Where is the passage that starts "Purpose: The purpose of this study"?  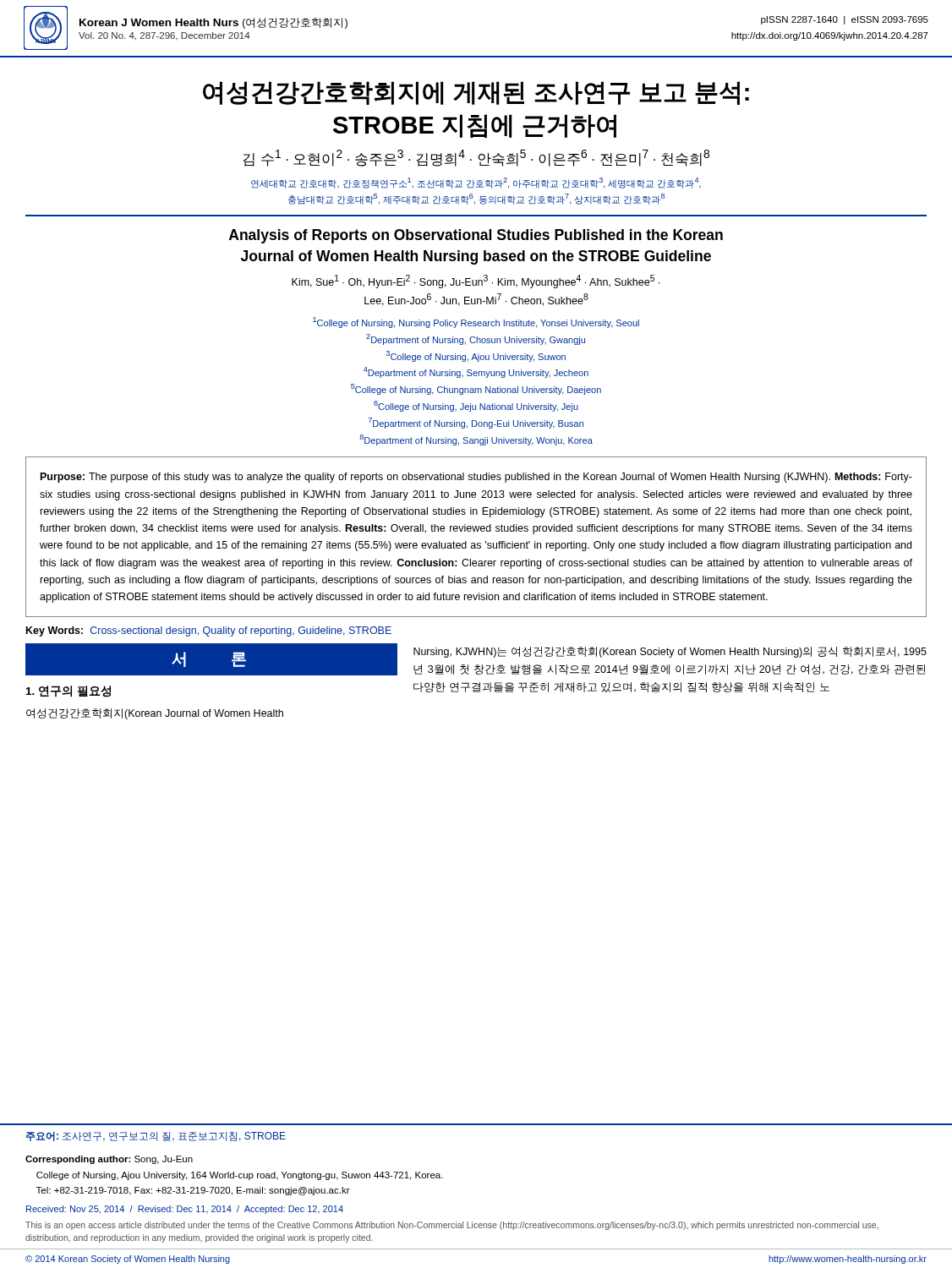[476, 537]
